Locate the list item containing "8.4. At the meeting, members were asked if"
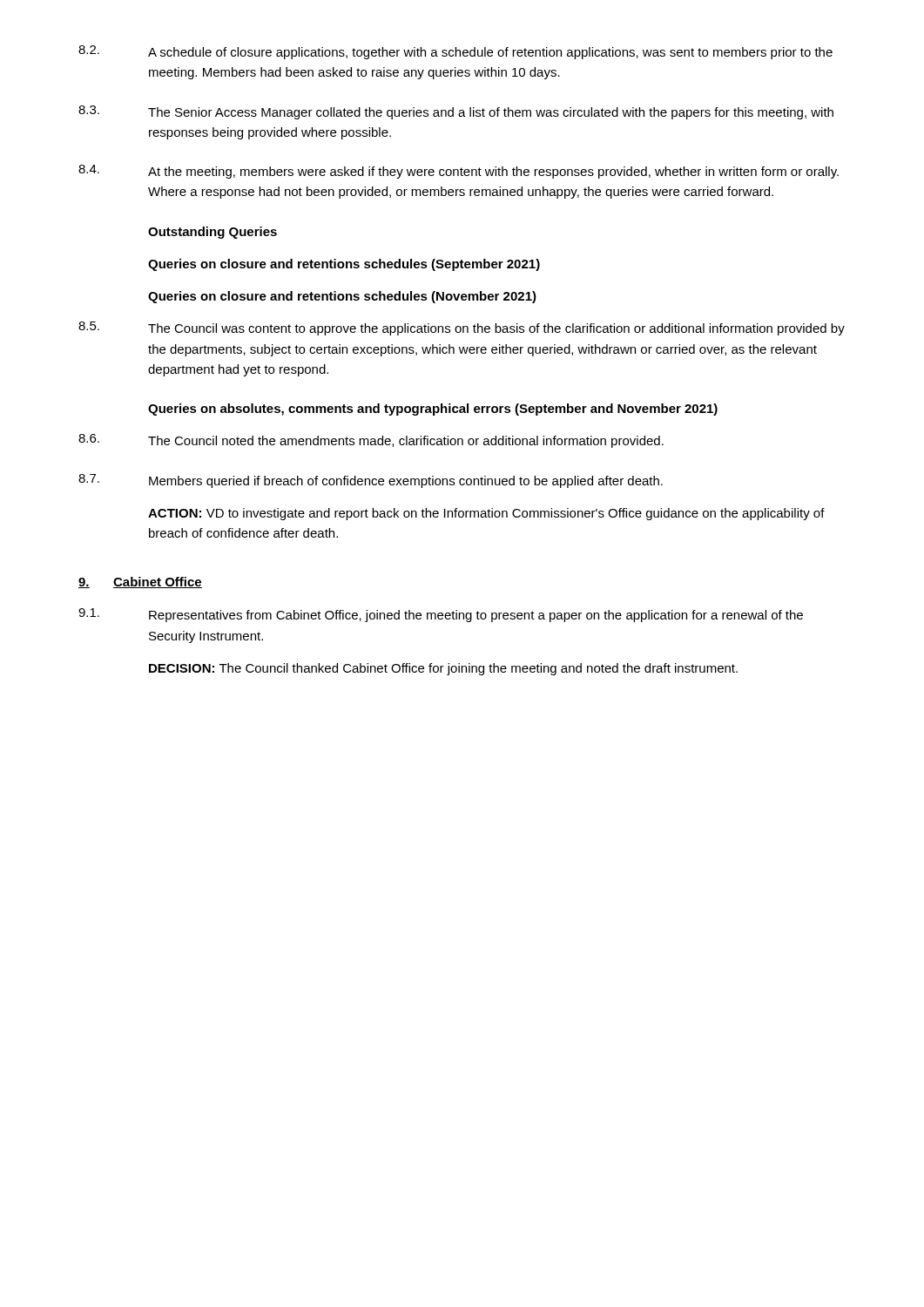 (466, 181)
